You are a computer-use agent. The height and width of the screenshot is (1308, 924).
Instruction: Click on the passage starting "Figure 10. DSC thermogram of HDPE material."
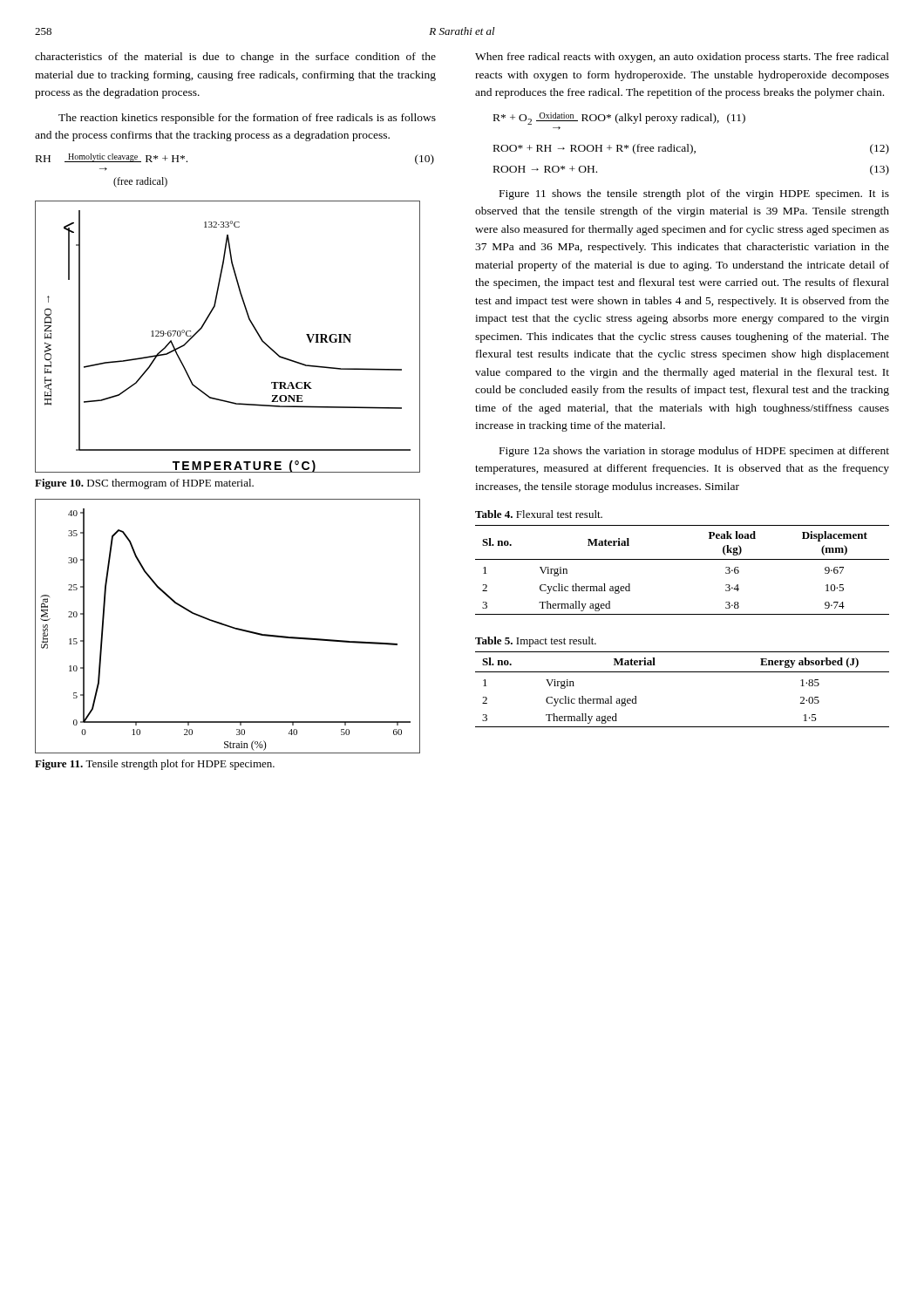145,482
